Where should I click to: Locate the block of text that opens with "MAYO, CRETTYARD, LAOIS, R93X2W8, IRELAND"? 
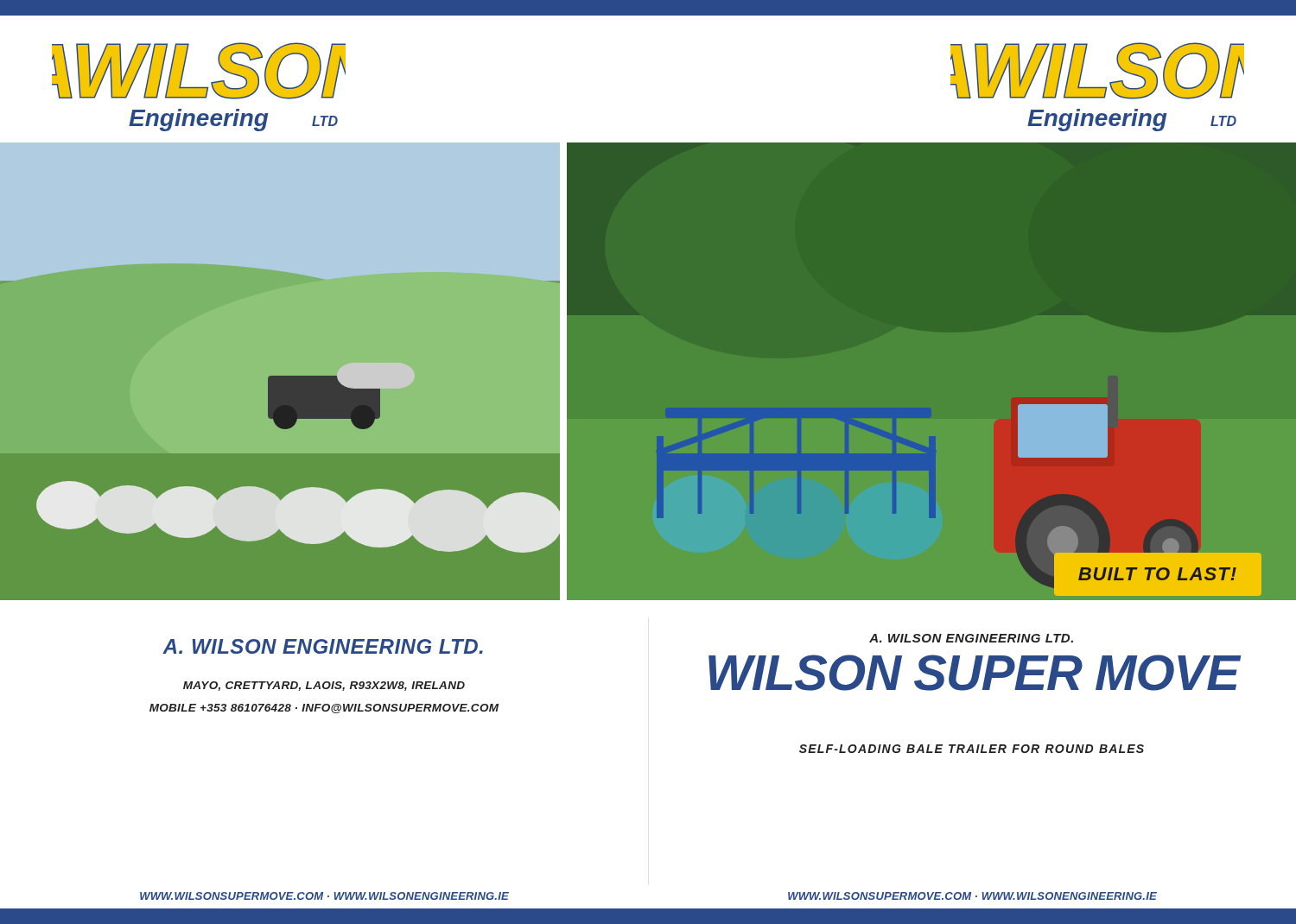pos(324,697)
